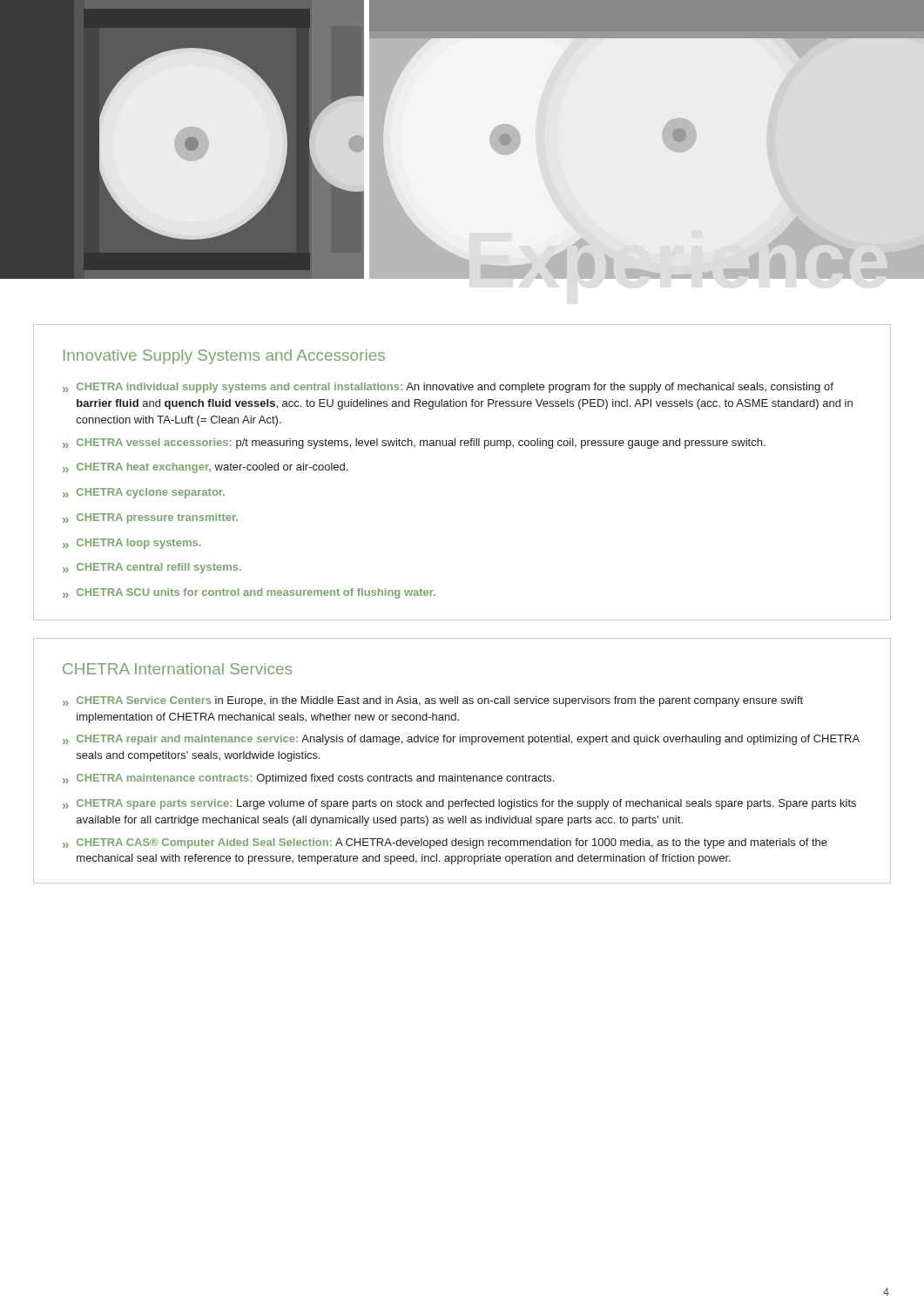Find the photo
The width and height of the screenshot is (924, 1307).
(x=462, y=139)
